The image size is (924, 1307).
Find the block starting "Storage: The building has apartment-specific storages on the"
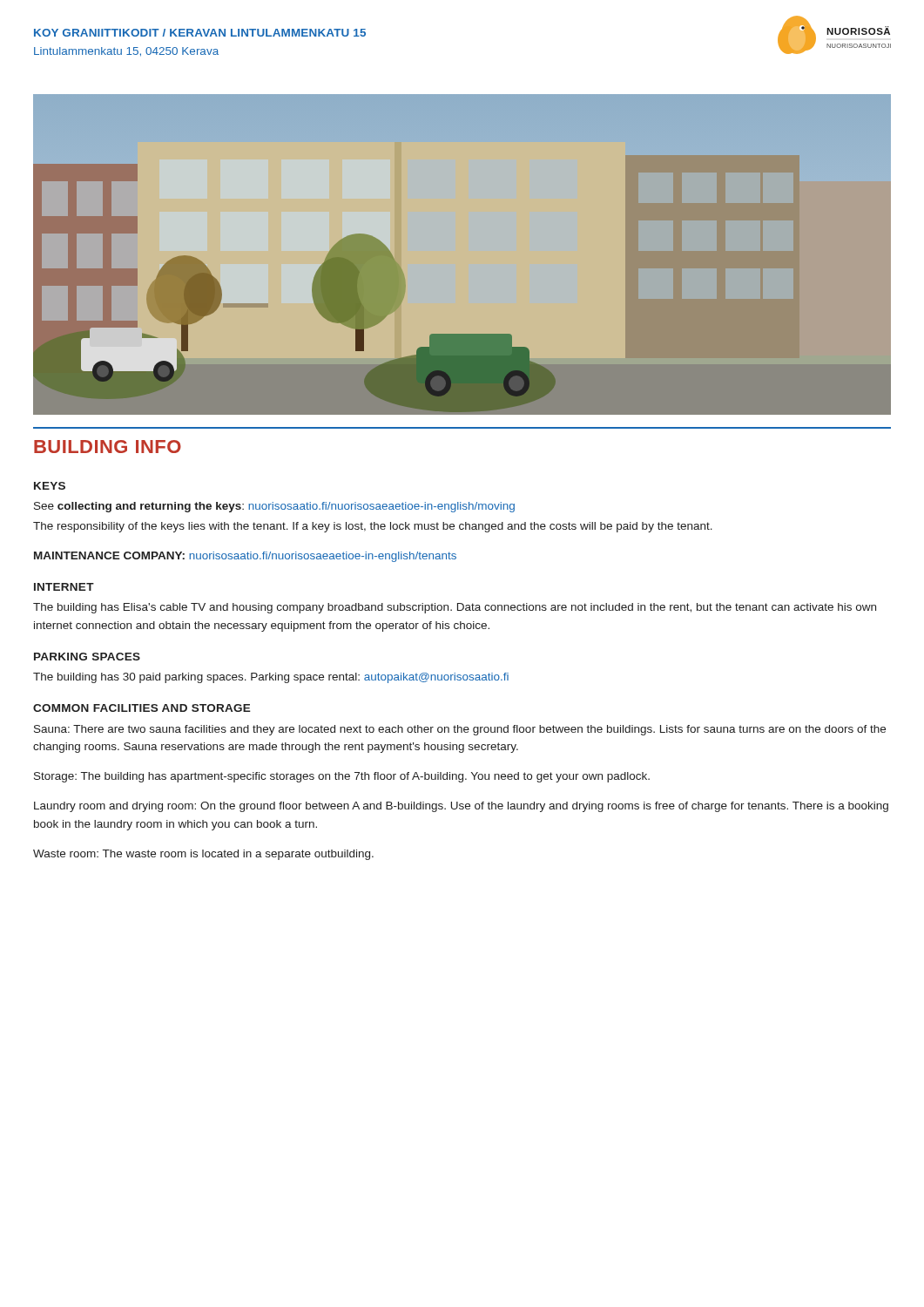(462, 776)
